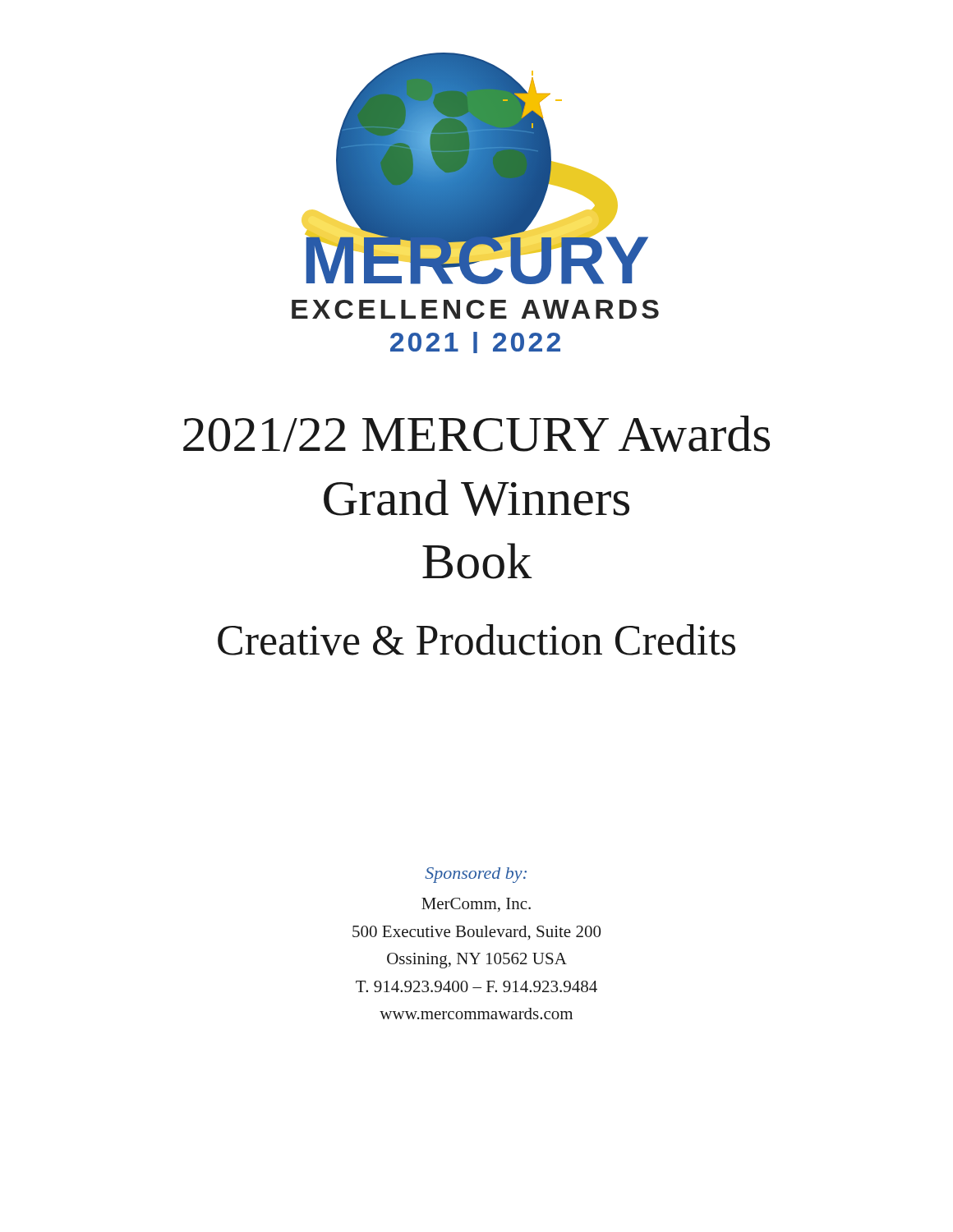Viewport: 953px width, 1232px height.
Task: Select the title
Action: [476, 498]
